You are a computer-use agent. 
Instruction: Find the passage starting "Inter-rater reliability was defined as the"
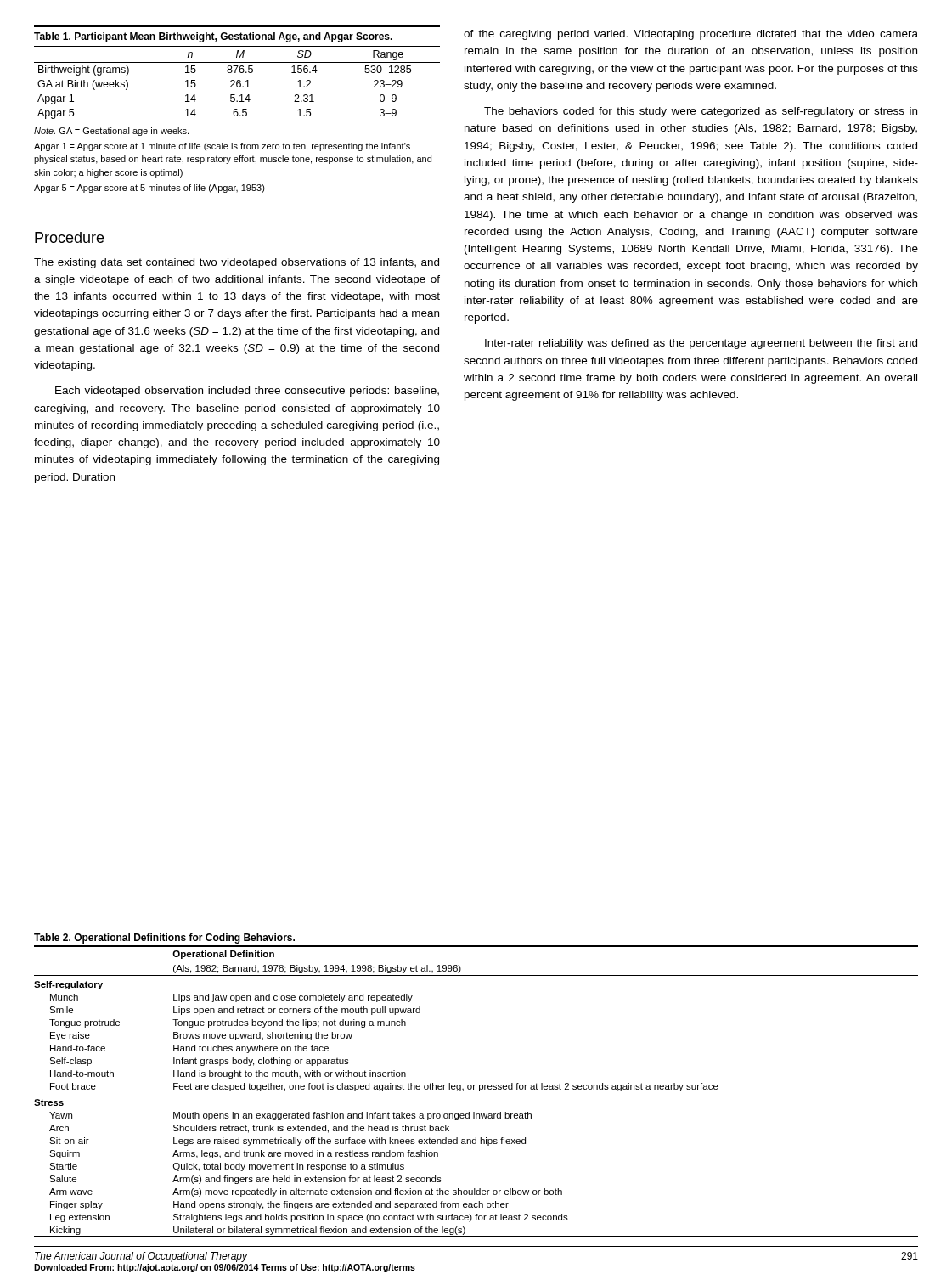(x=691, y=369)
